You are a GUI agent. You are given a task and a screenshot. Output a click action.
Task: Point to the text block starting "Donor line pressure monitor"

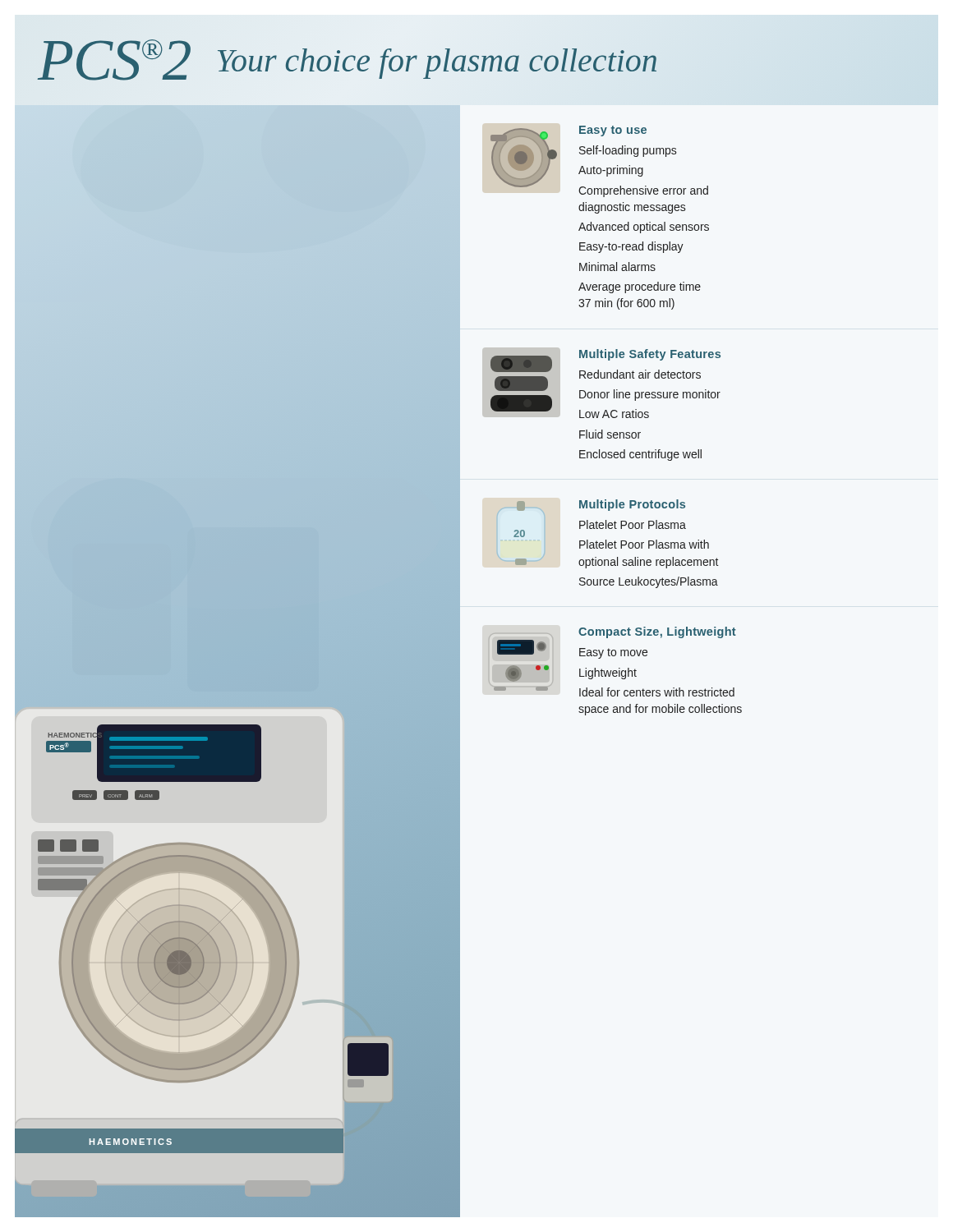click(x=649, y=394)
